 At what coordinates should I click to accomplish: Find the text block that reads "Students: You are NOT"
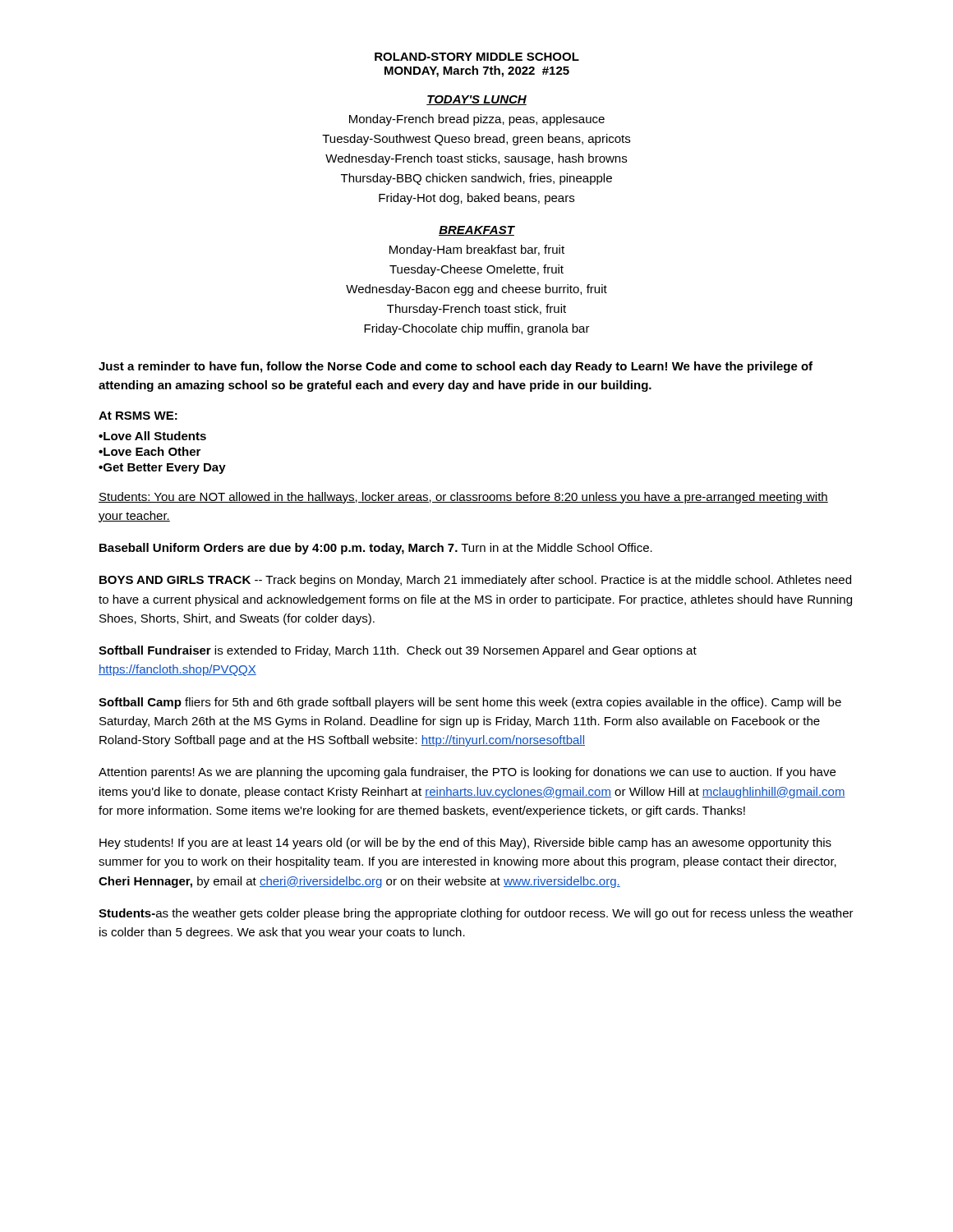pos(463,506)
